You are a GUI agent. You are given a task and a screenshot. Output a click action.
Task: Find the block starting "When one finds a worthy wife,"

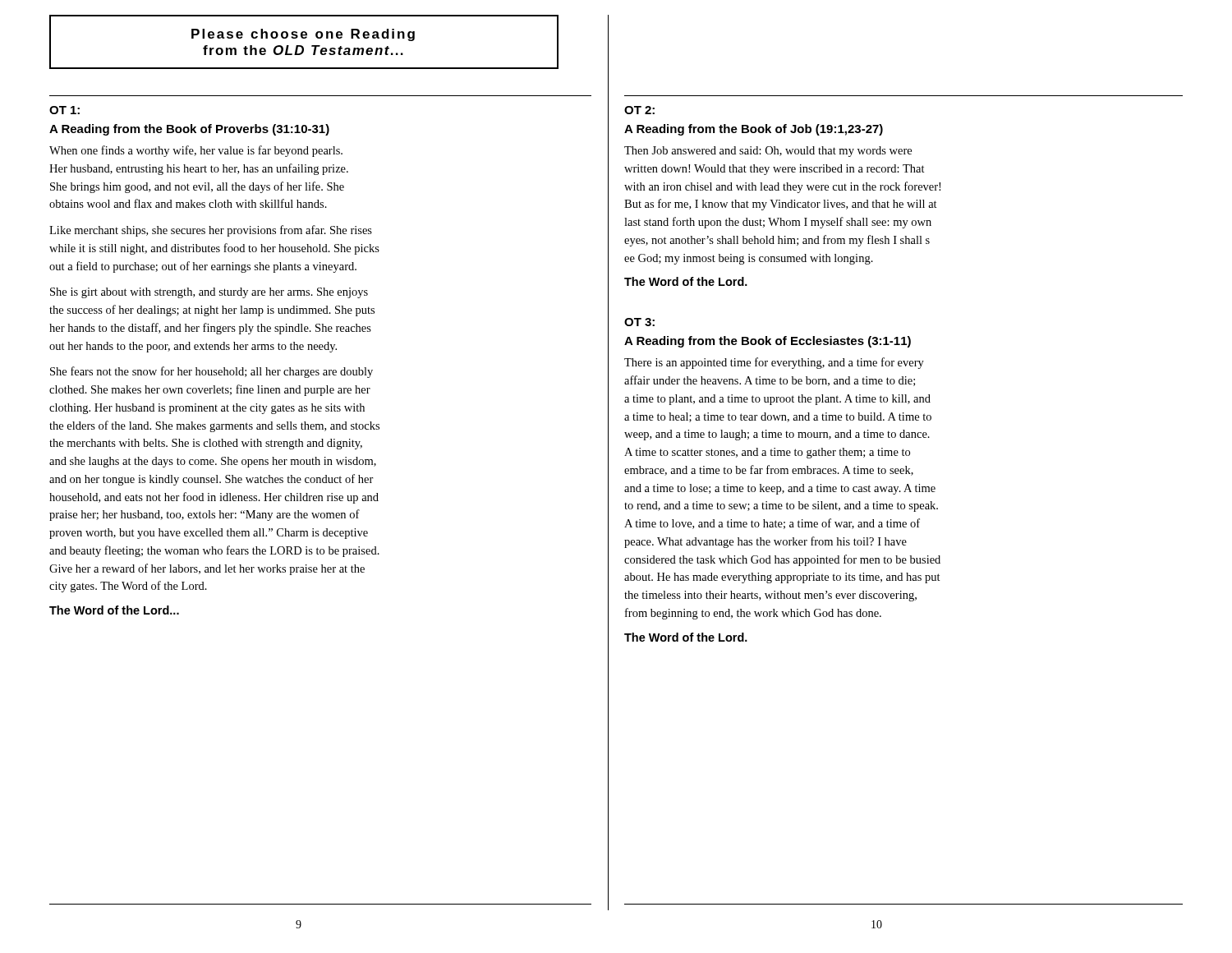pos(199,177)
